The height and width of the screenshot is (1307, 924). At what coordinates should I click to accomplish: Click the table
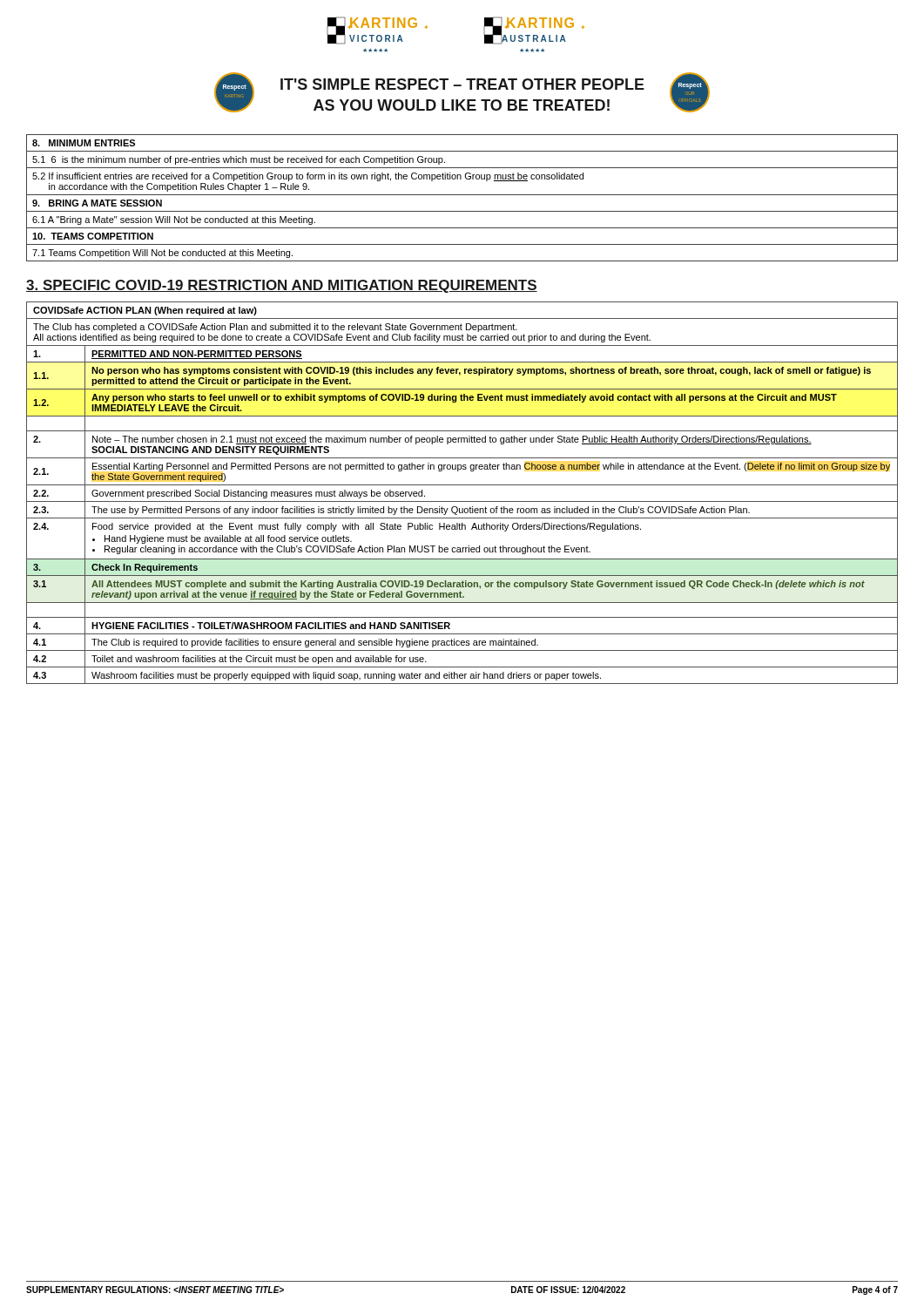point(462,493)
